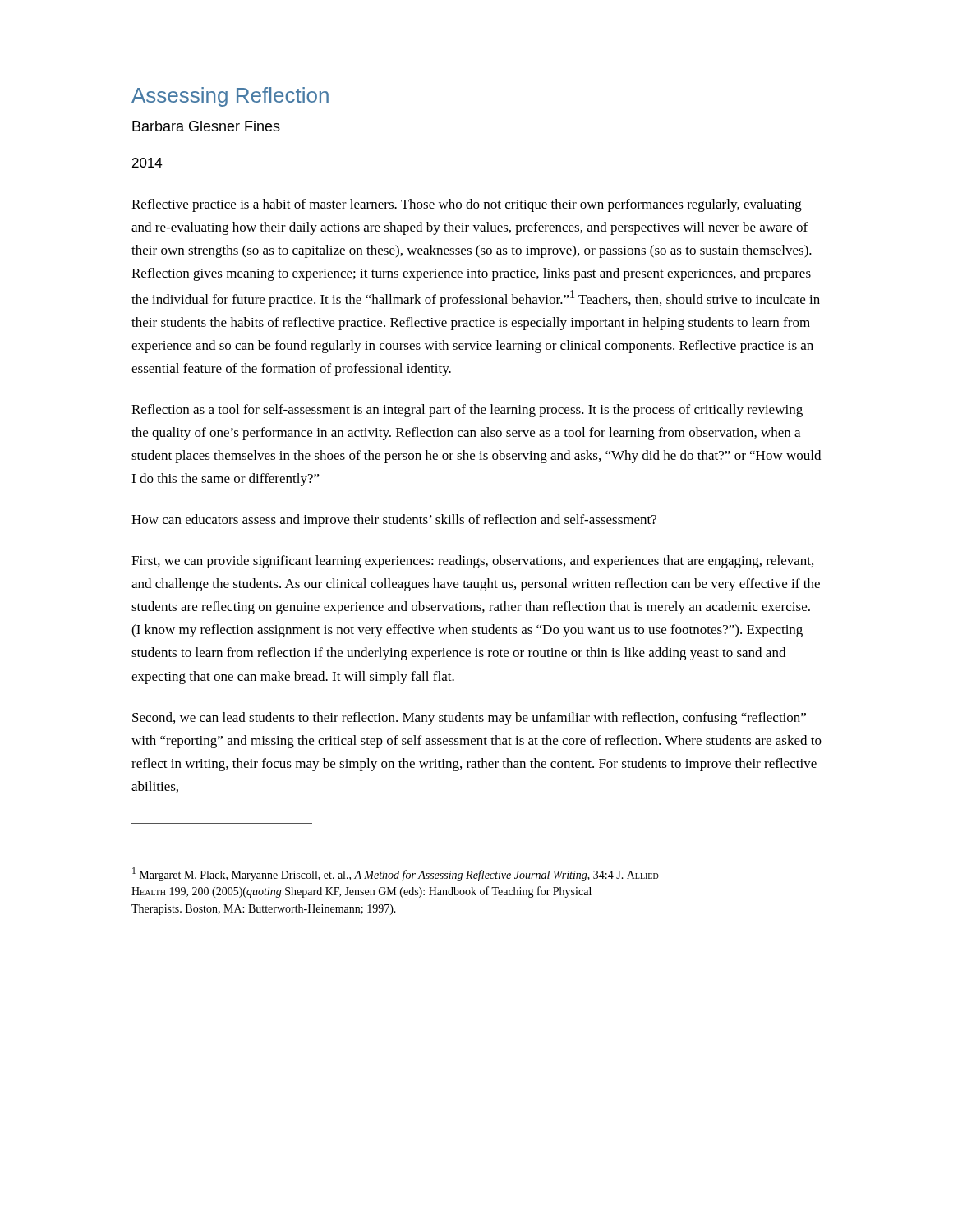Click on the block starting "How can educators assess and"

click(394, 520)
